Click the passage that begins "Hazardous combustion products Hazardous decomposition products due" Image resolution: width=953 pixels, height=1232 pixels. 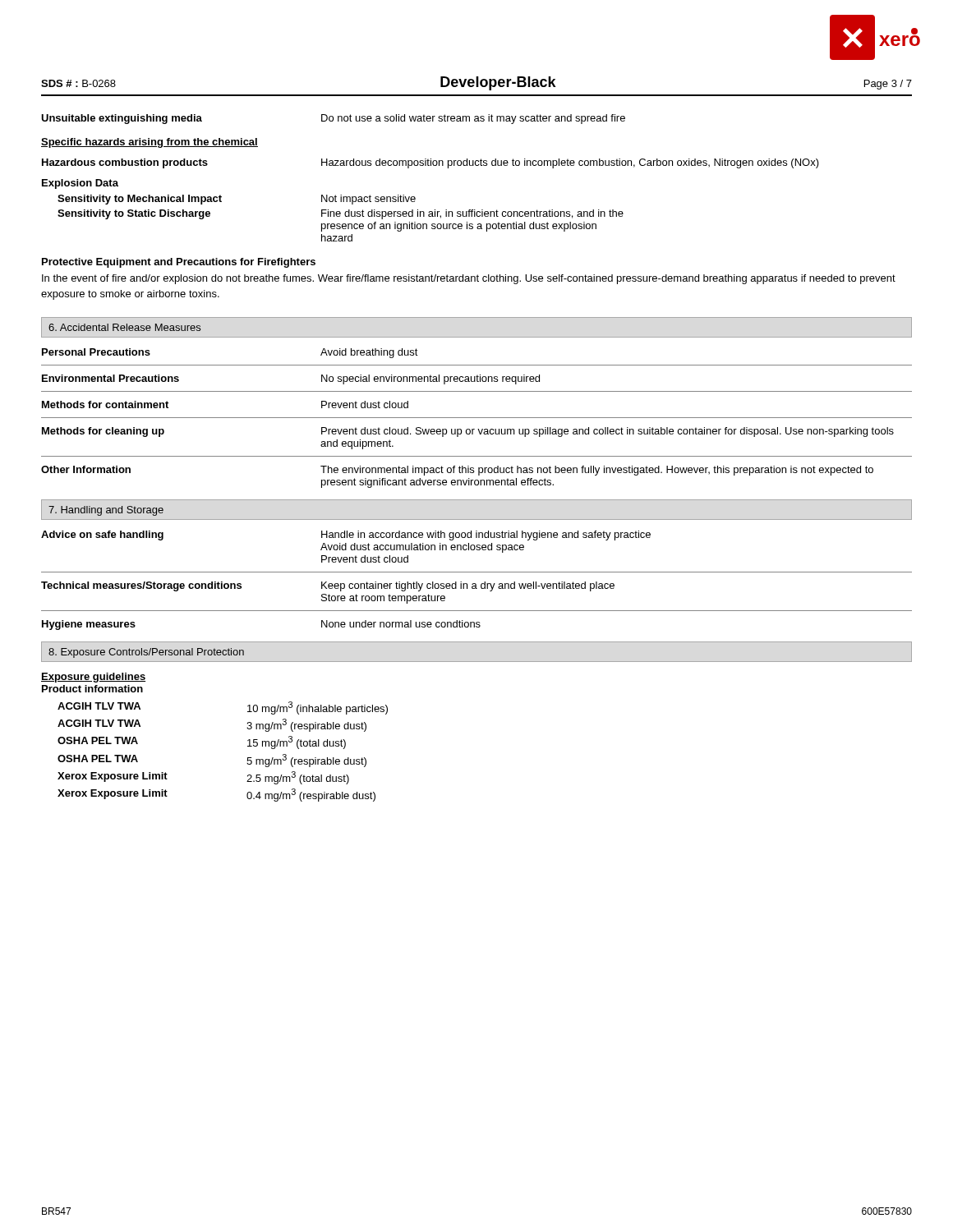(x=476, y=162)
